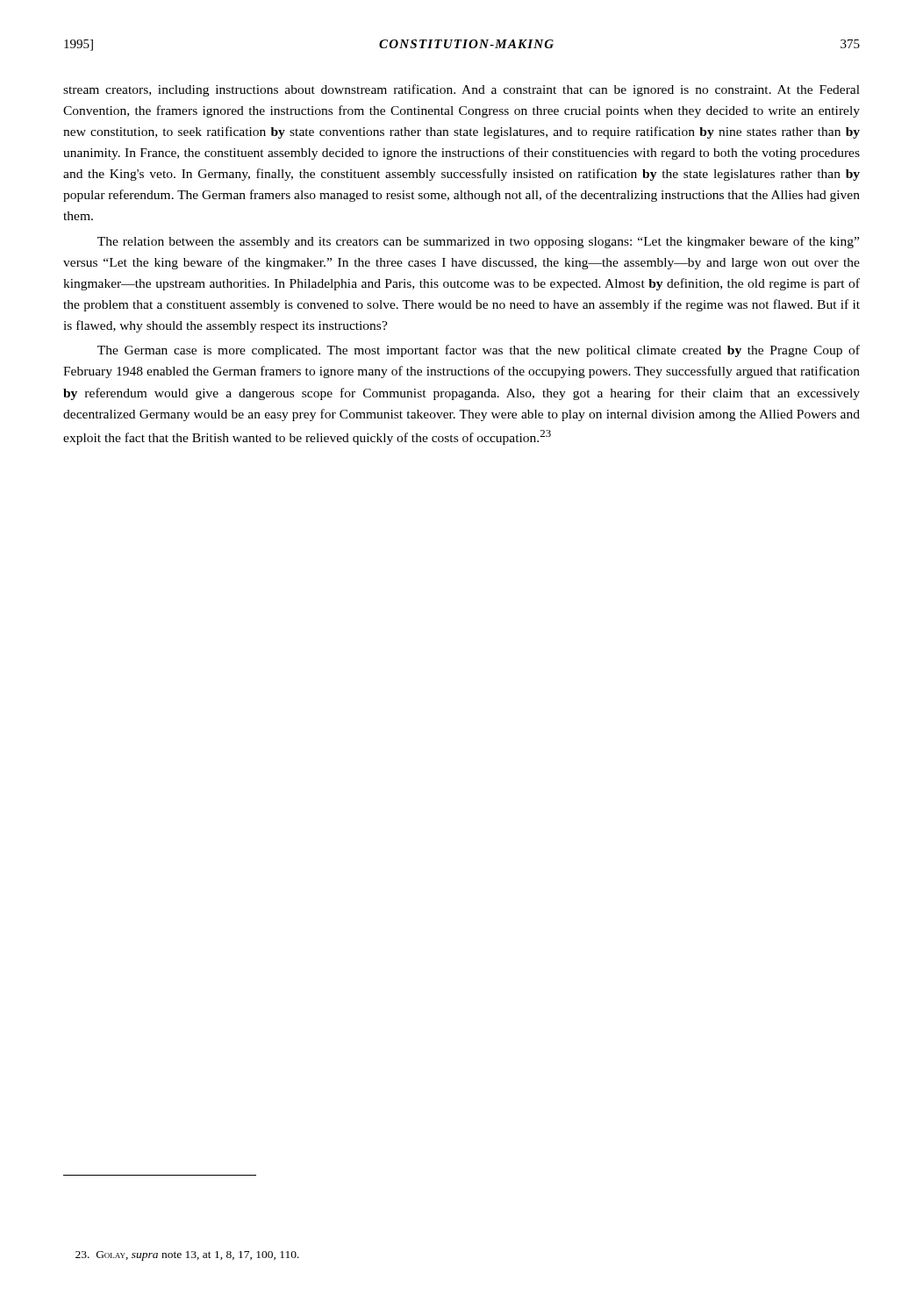
Task: Locate the region starting "The German case is more"
Action: [462, 394]
